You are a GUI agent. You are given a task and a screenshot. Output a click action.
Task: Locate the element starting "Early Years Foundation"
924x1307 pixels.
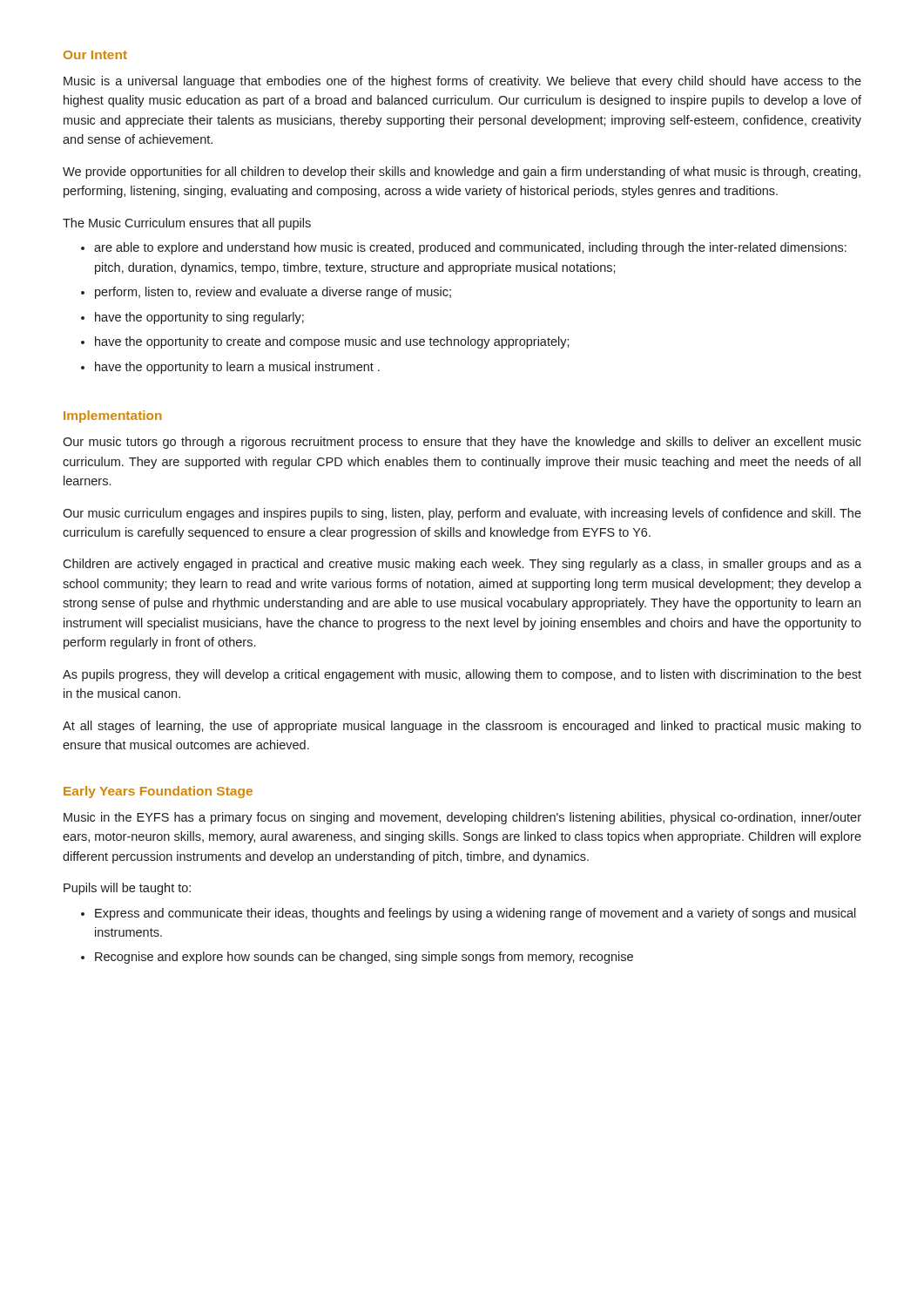pyautogui.click(x=158, y=791)
